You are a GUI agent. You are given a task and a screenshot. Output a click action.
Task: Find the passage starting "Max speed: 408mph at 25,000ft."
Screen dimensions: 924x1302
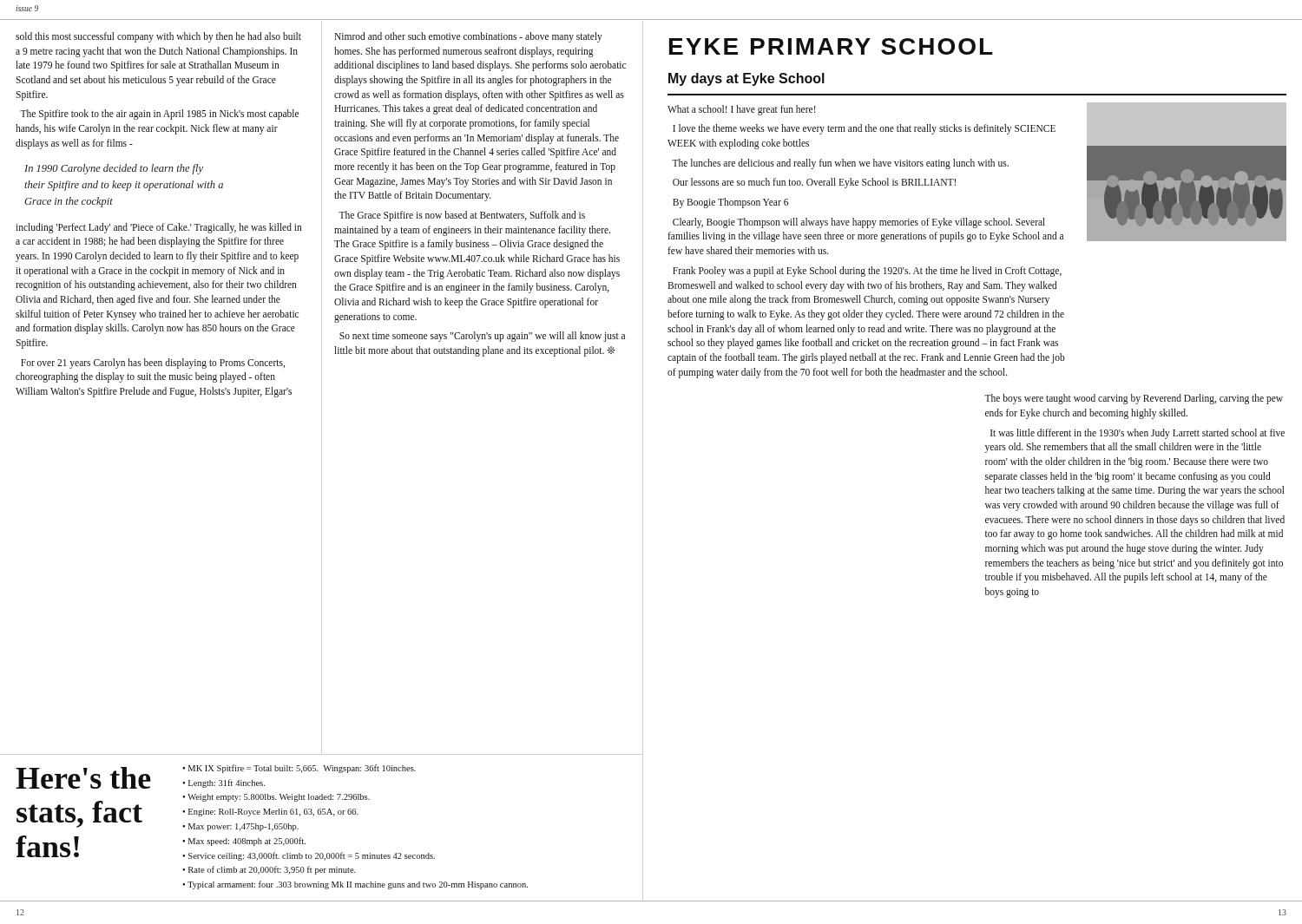[247, 841]
